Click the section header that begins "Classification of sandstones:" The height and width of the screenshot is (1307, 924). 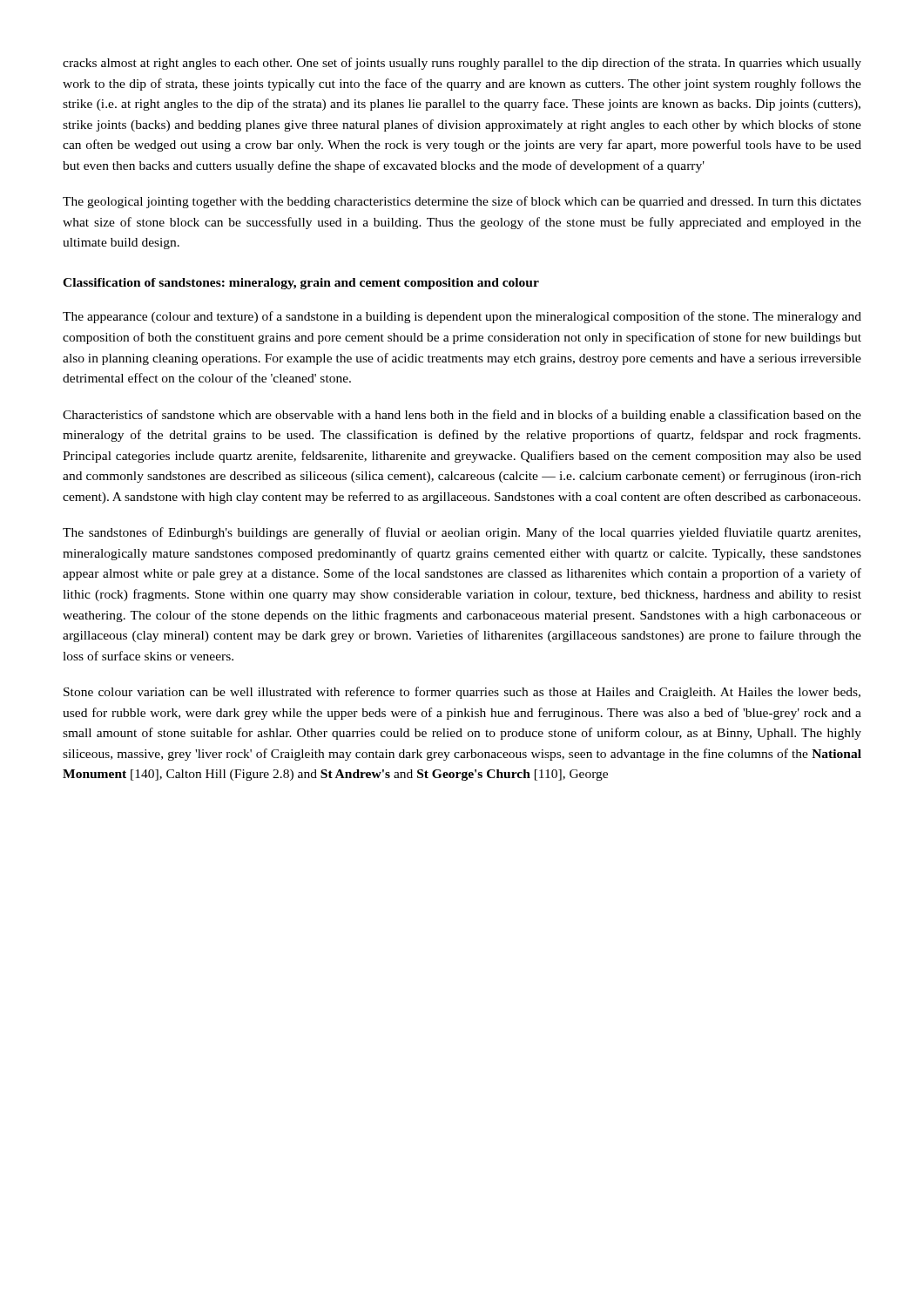pyautogui.click(x=301, y=282)
